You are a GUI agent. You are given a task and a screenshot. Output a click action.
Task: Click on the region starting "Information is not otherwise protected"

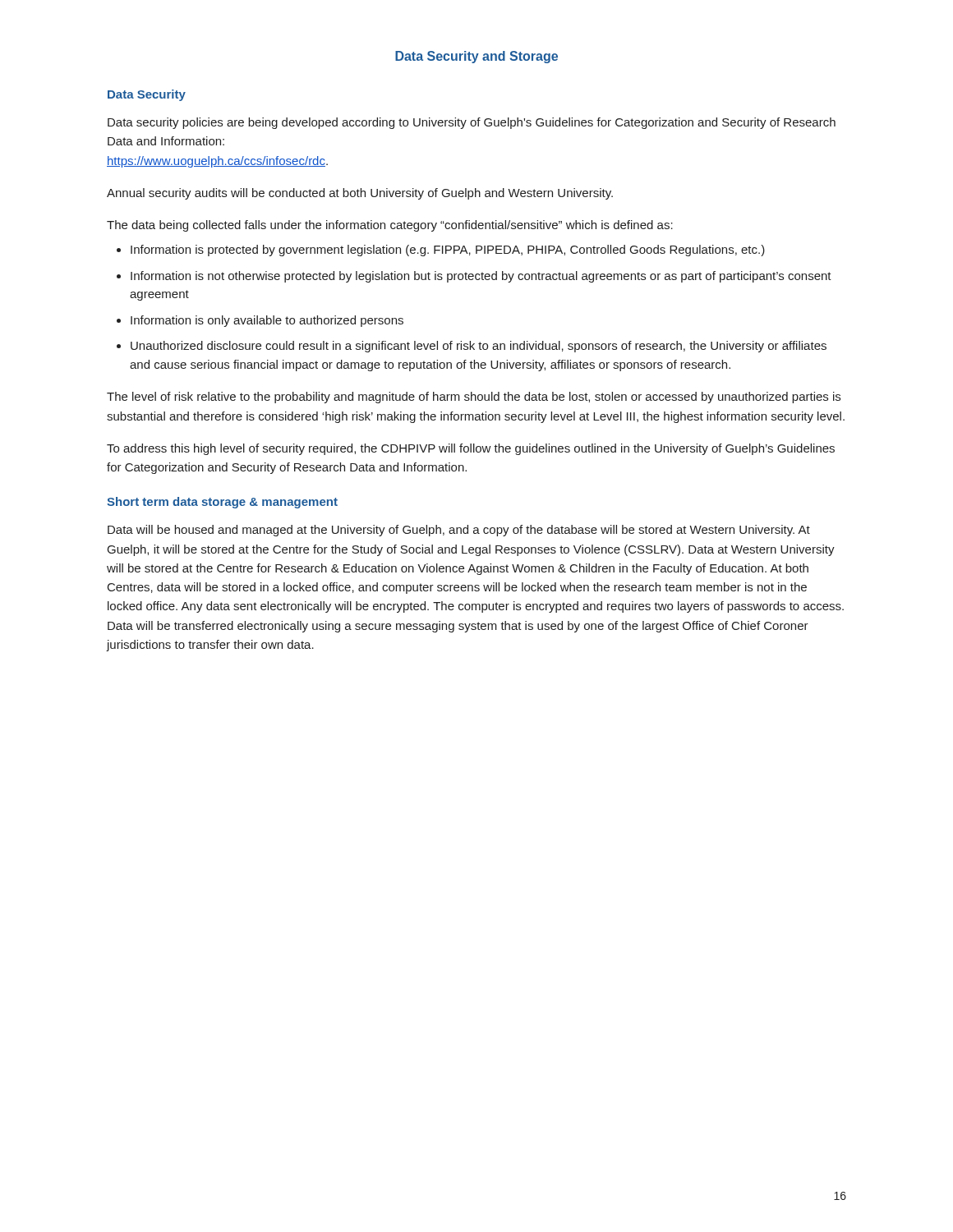(x=480, y=285)
